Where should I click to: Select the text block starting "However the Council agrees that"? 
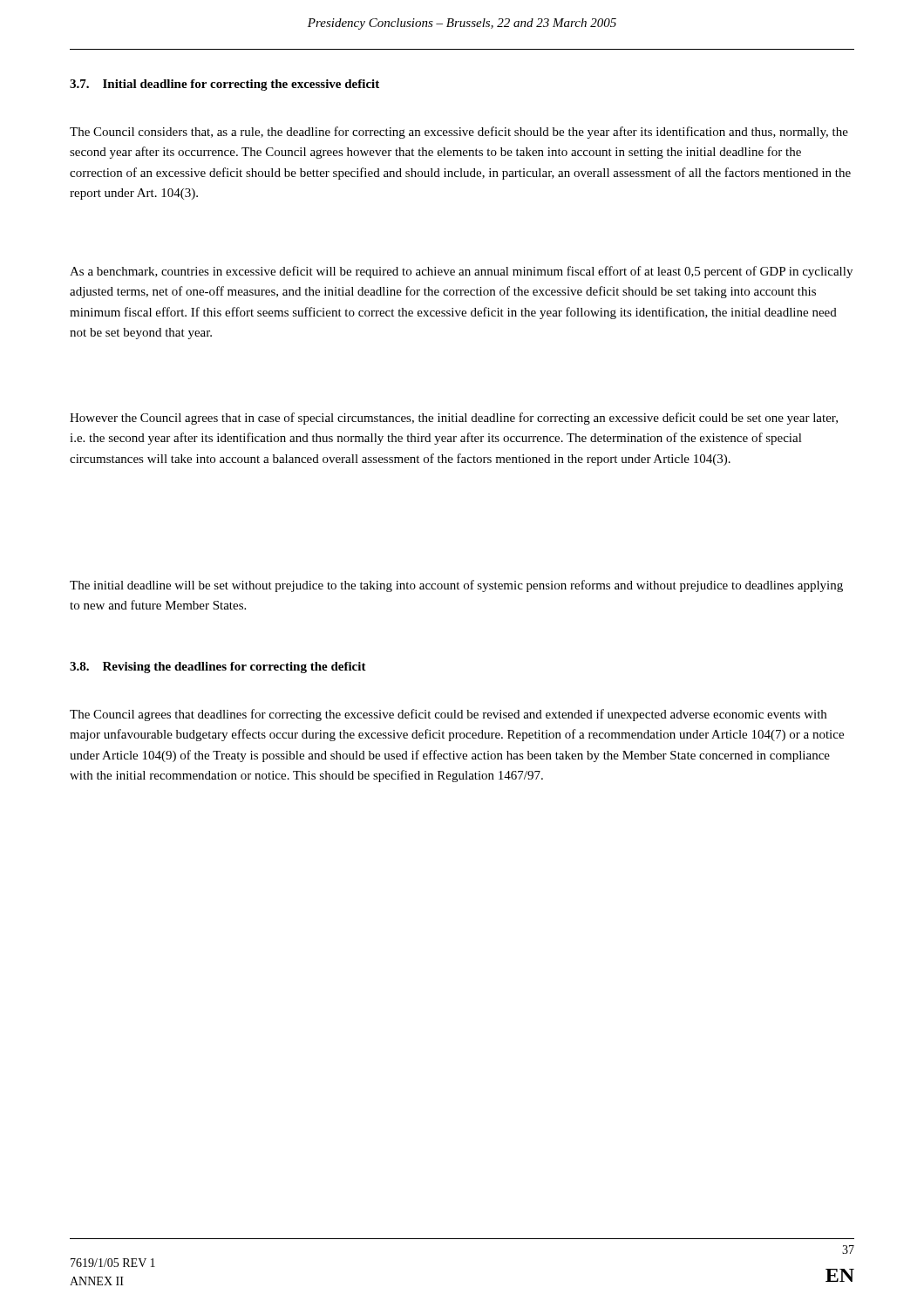[454, 438]
